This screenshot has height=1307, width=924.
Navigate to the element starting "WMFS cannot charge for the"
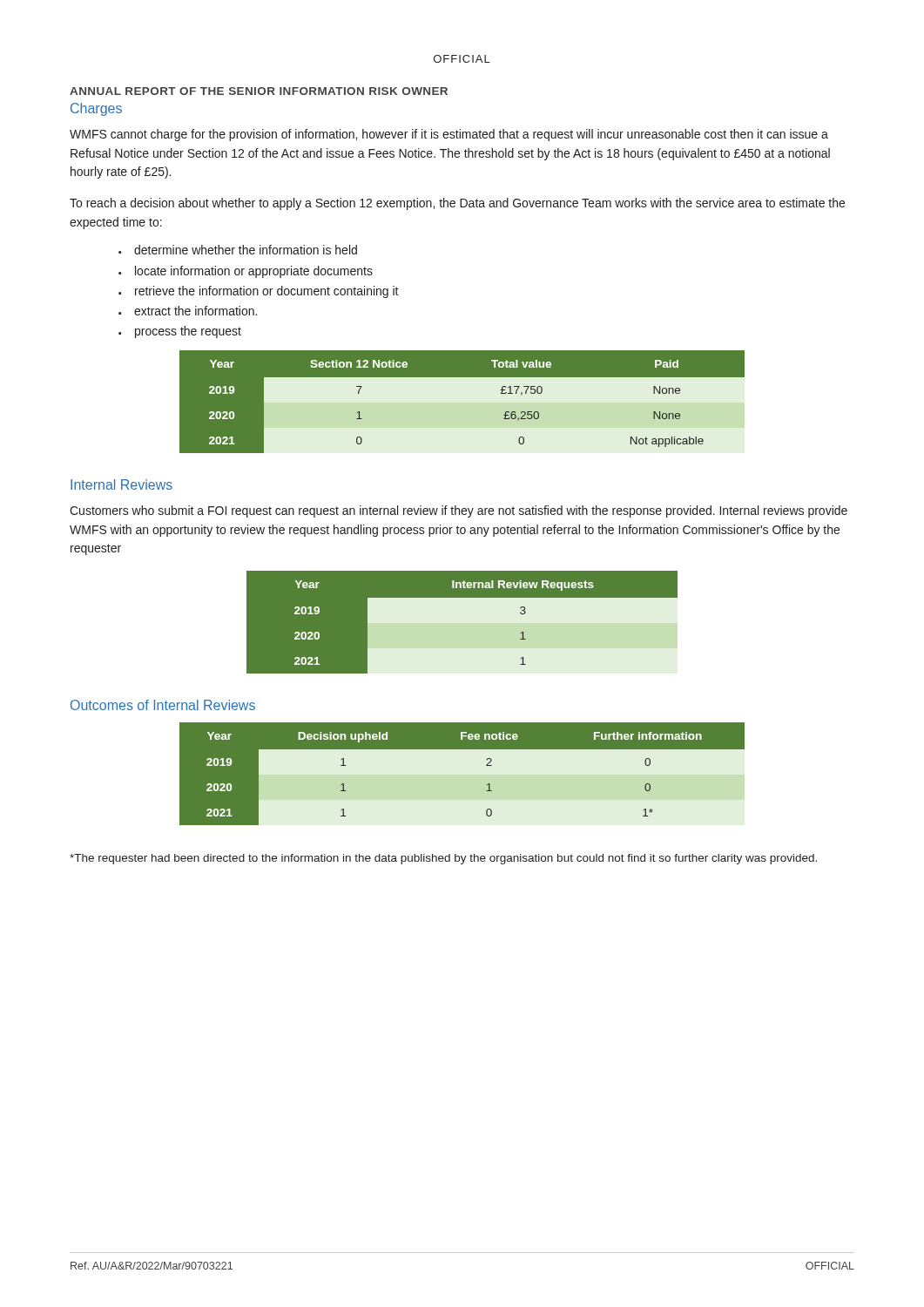[450, 153]
